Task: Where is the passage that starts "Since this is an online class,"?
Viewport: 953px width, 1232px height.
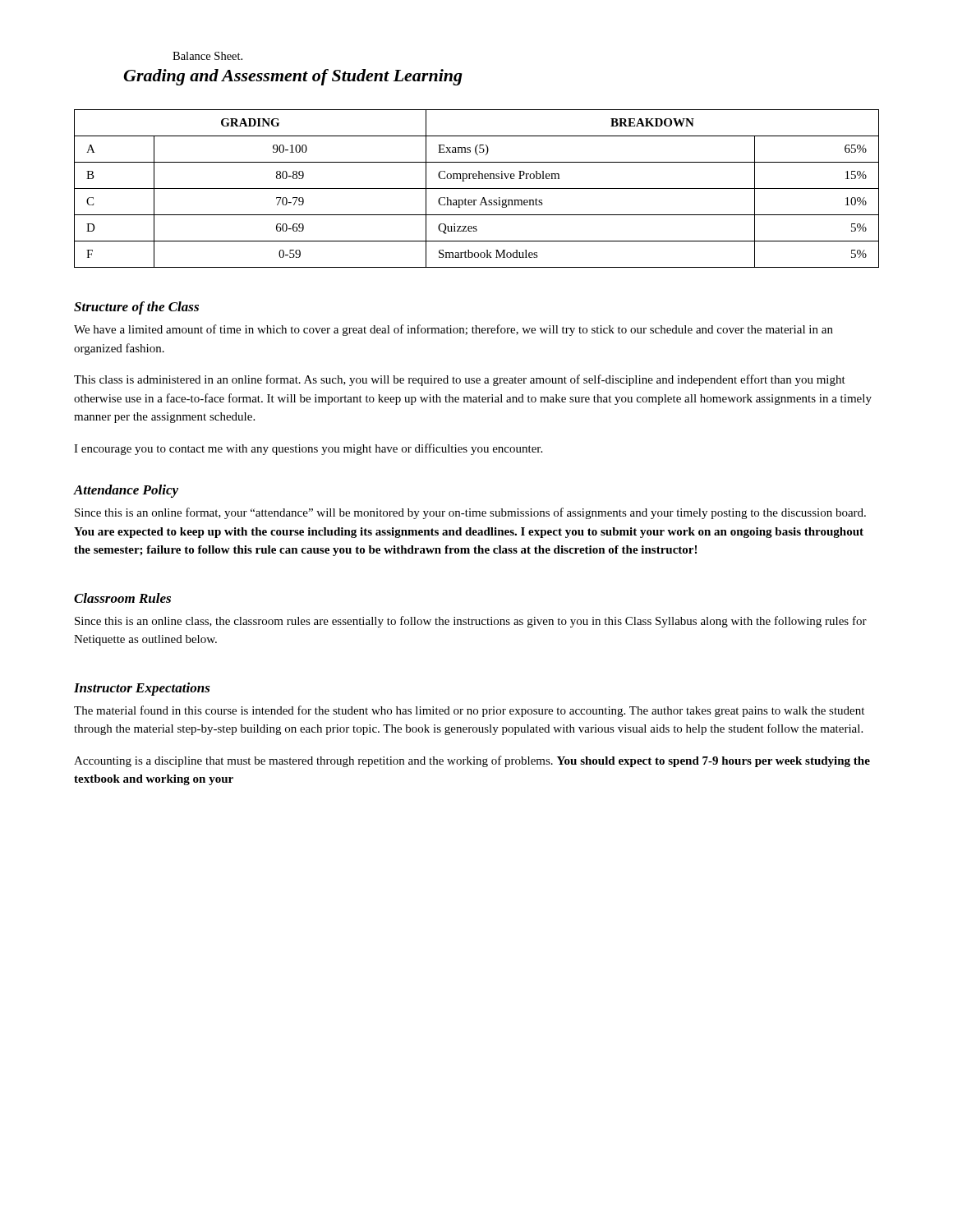Action: (470, 630)
